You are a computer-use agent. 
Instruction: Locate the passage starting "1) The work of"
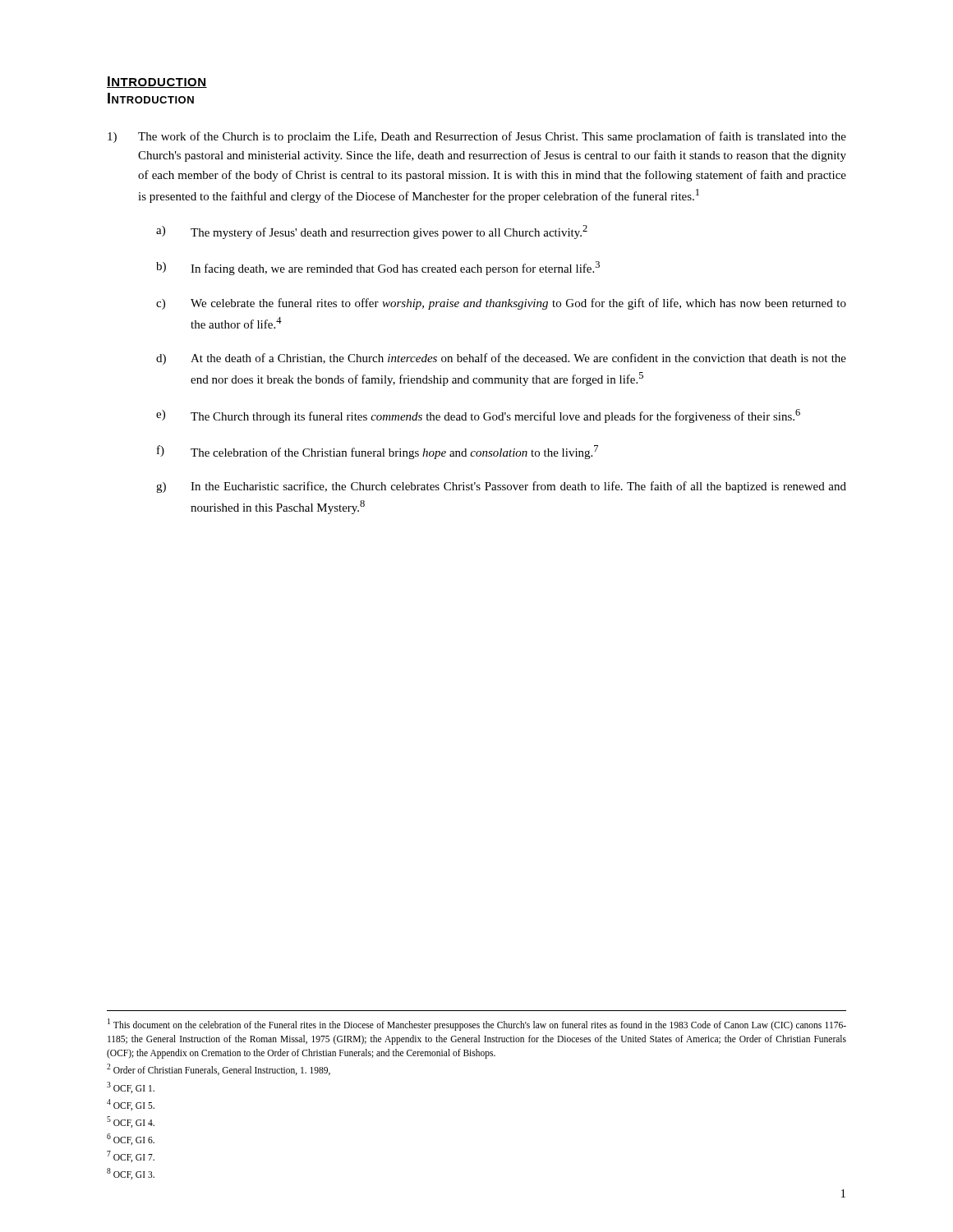pos(476,167)
